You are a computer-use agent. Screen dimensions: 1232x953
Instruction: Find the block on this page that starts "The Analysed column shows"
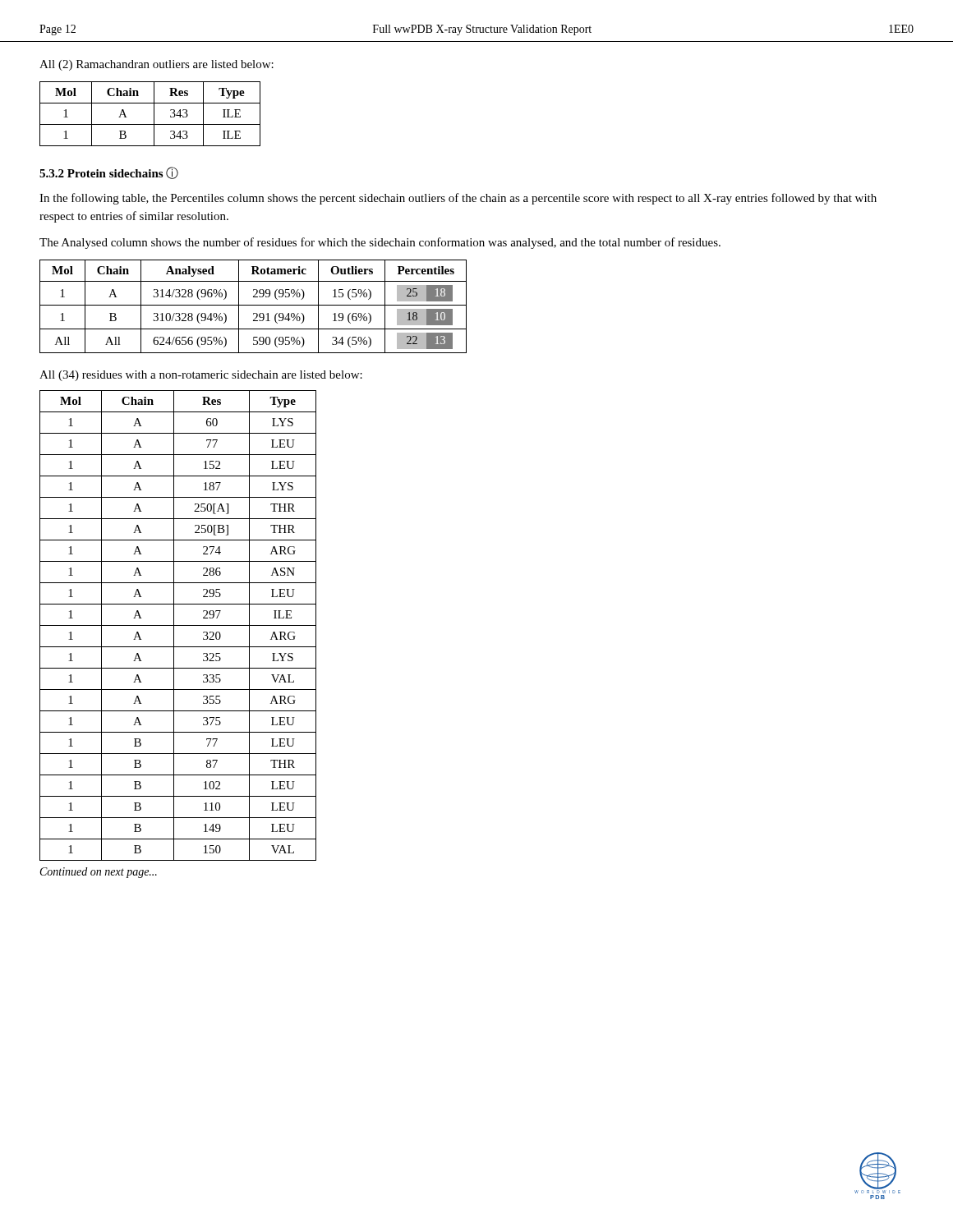coord(380,242)
